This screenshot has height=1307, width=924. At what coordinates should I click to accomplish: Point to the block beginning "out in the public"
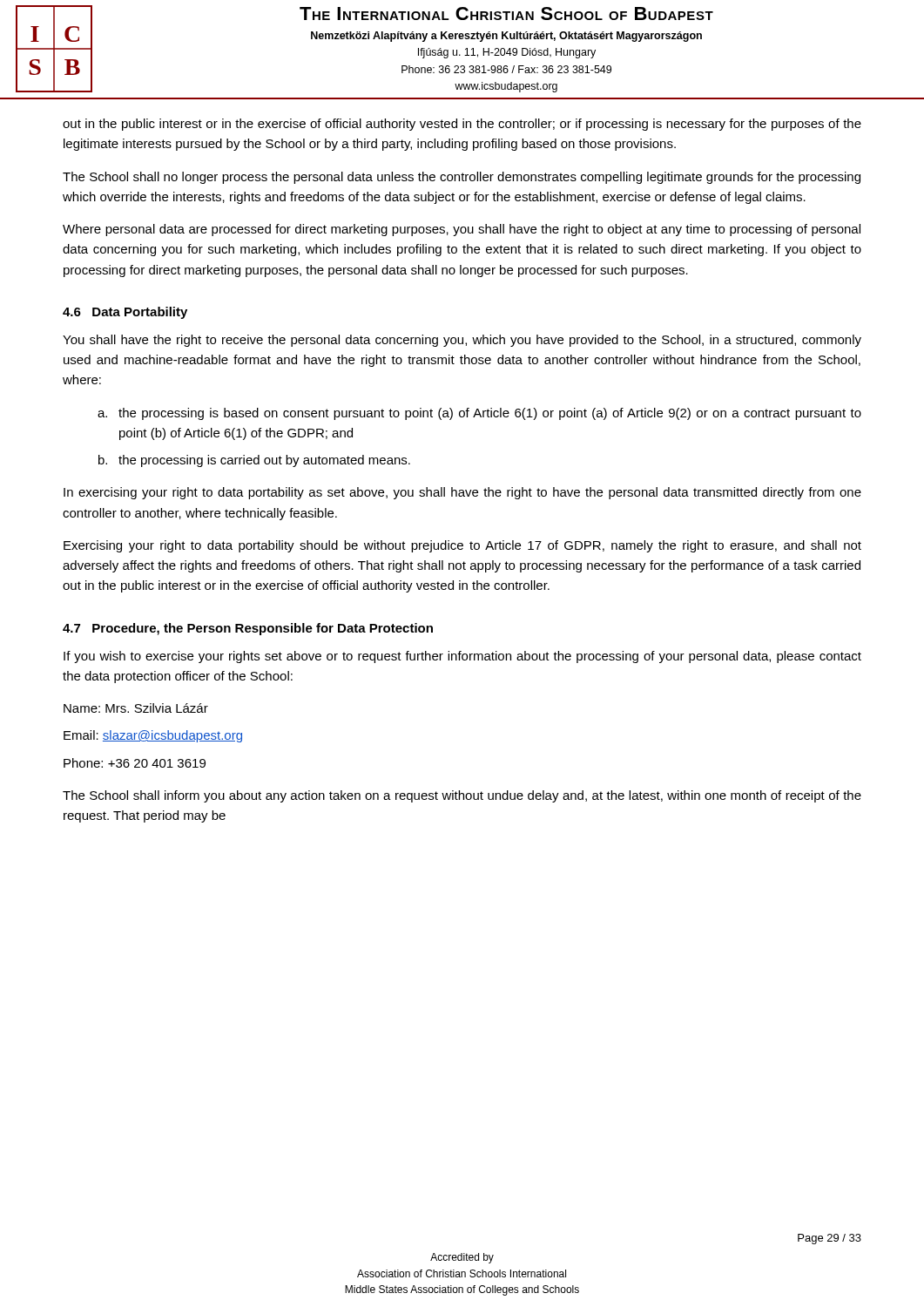pos(462,133)
